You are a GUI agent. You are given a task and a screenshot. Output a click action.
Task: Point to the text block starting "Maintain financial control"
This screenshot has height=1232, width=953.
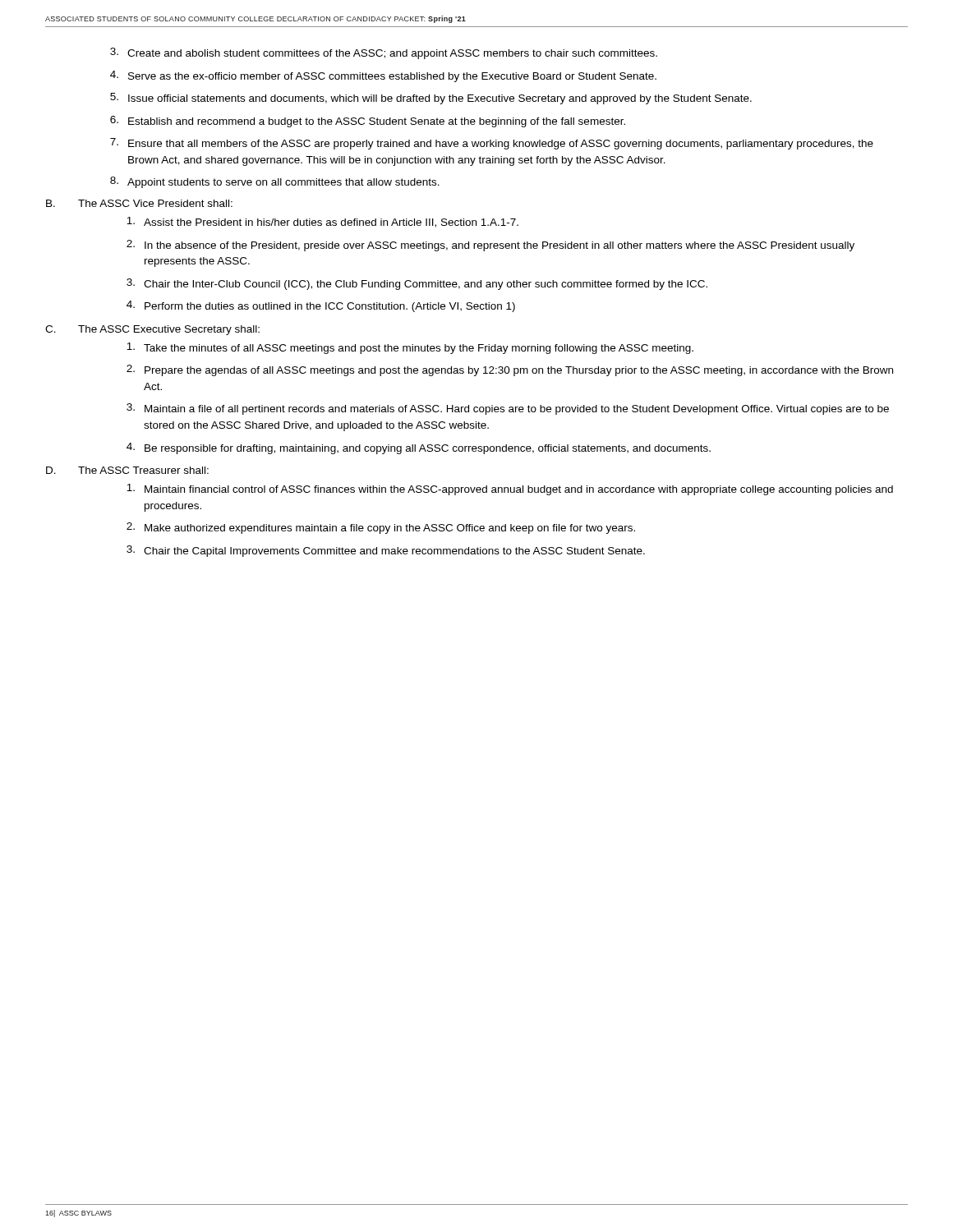point(499,497)
